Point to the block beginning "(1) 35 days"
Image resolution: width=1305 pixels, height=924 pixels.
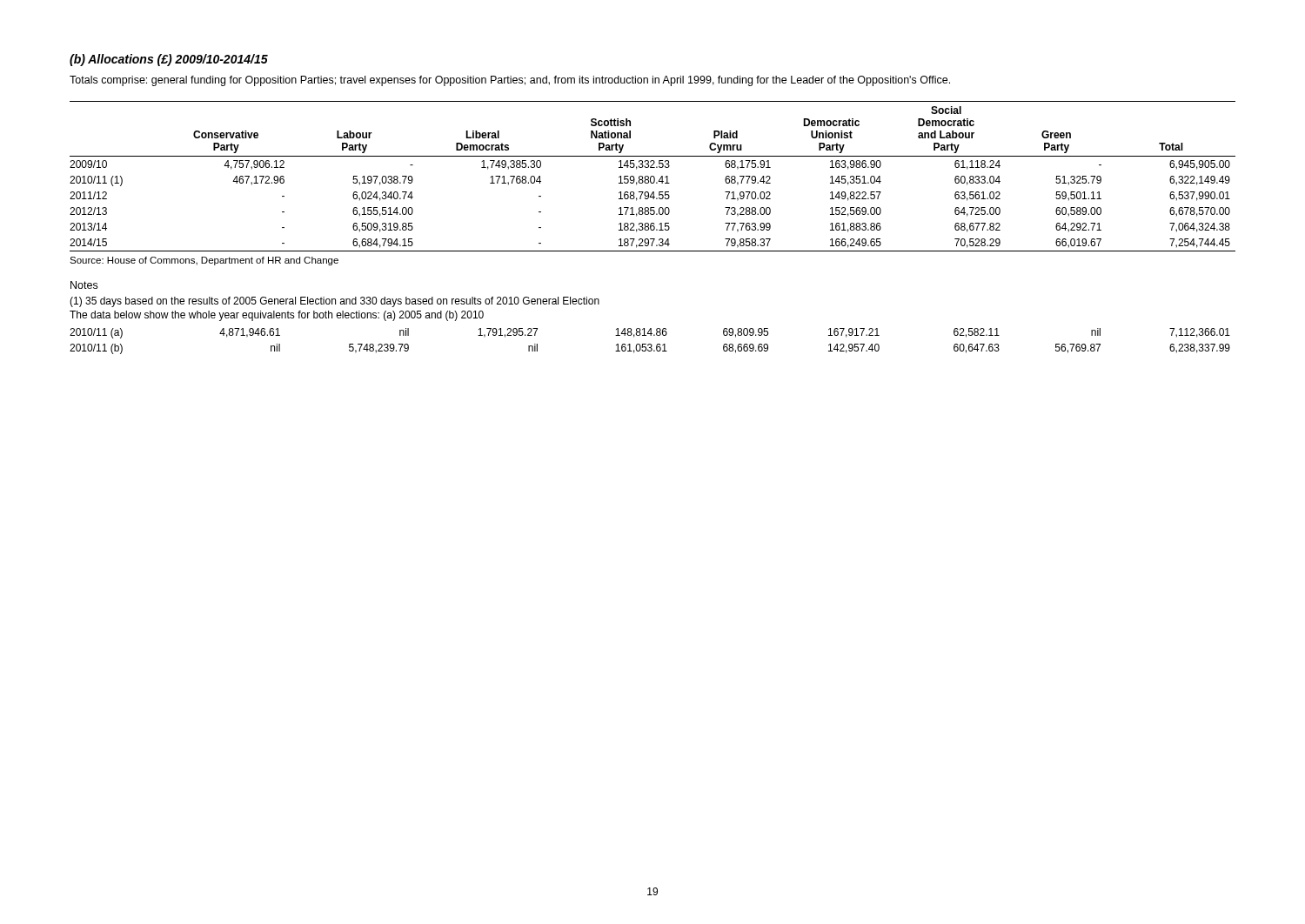pyautogui.click(x=335, y=301)
